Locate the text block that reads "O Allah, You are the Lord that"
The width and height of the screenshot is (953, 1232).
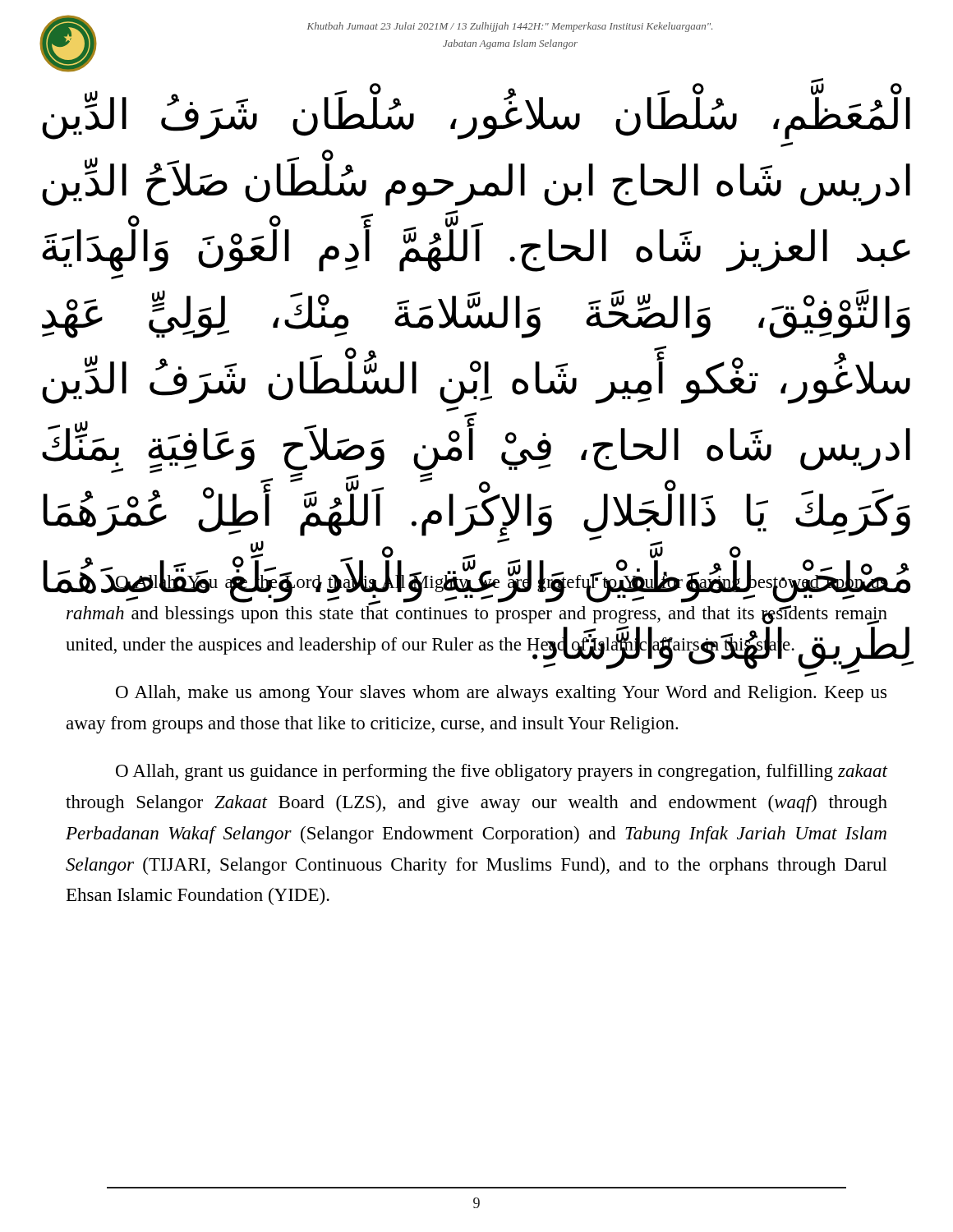coord(476,739)
